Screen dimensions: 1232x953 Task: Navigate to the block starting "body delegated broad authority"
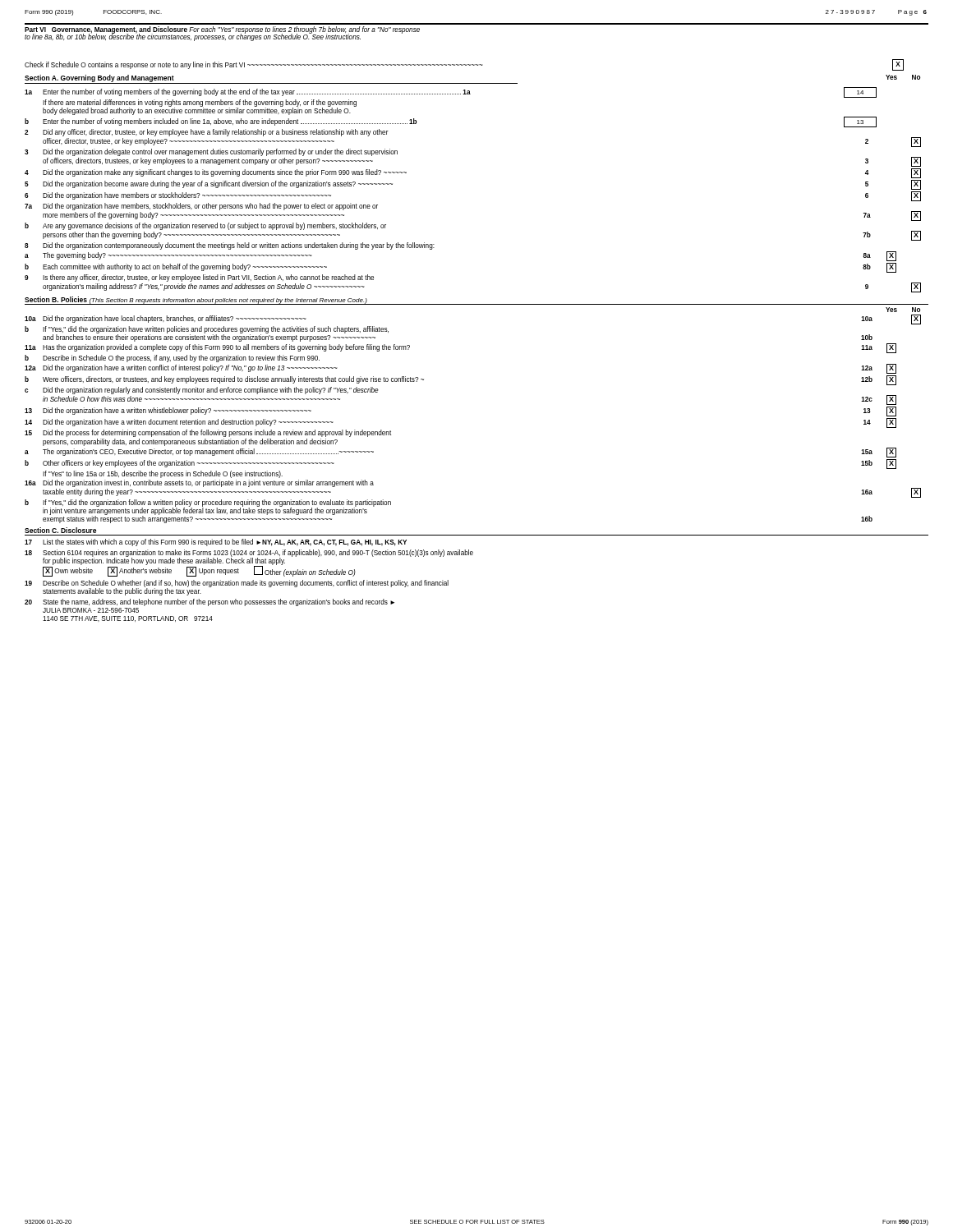coord(197,111)
